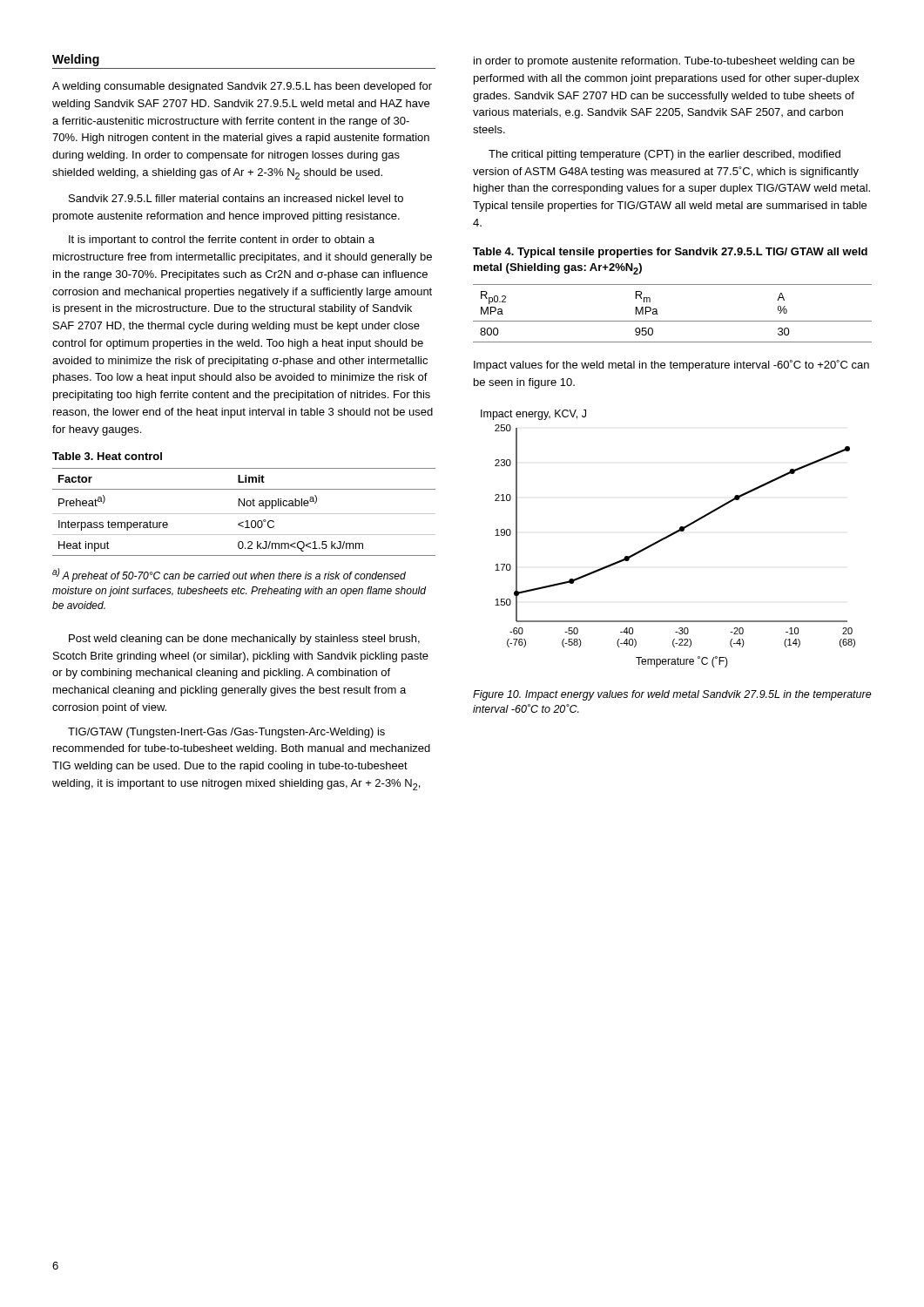Find the text block containing "Impact values for the weld metal"

tap(671, 373)
